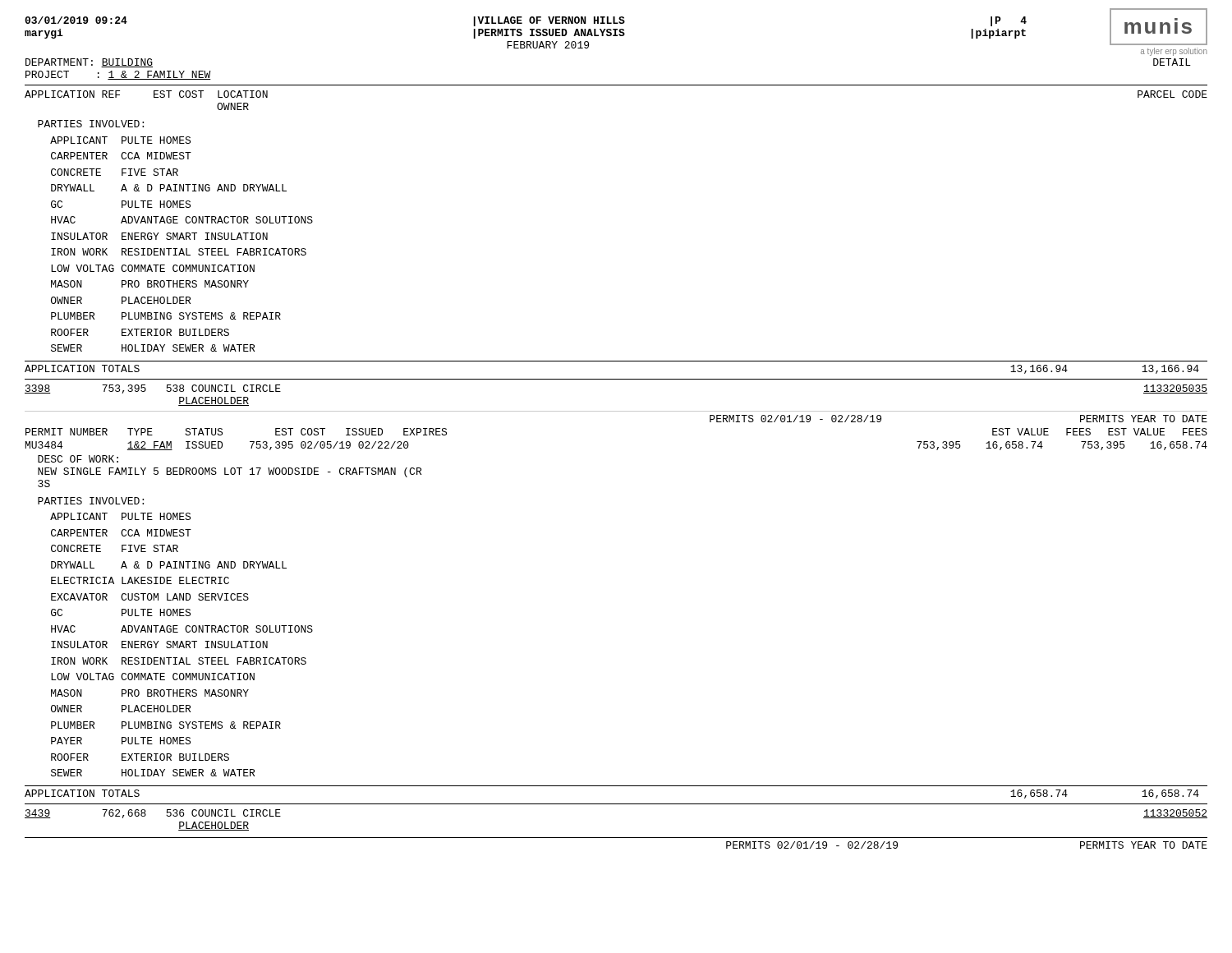Locate the block of text that opens with "DEPARTMENT: BUILDING PROJECT : 1 &"

(92, 61)
